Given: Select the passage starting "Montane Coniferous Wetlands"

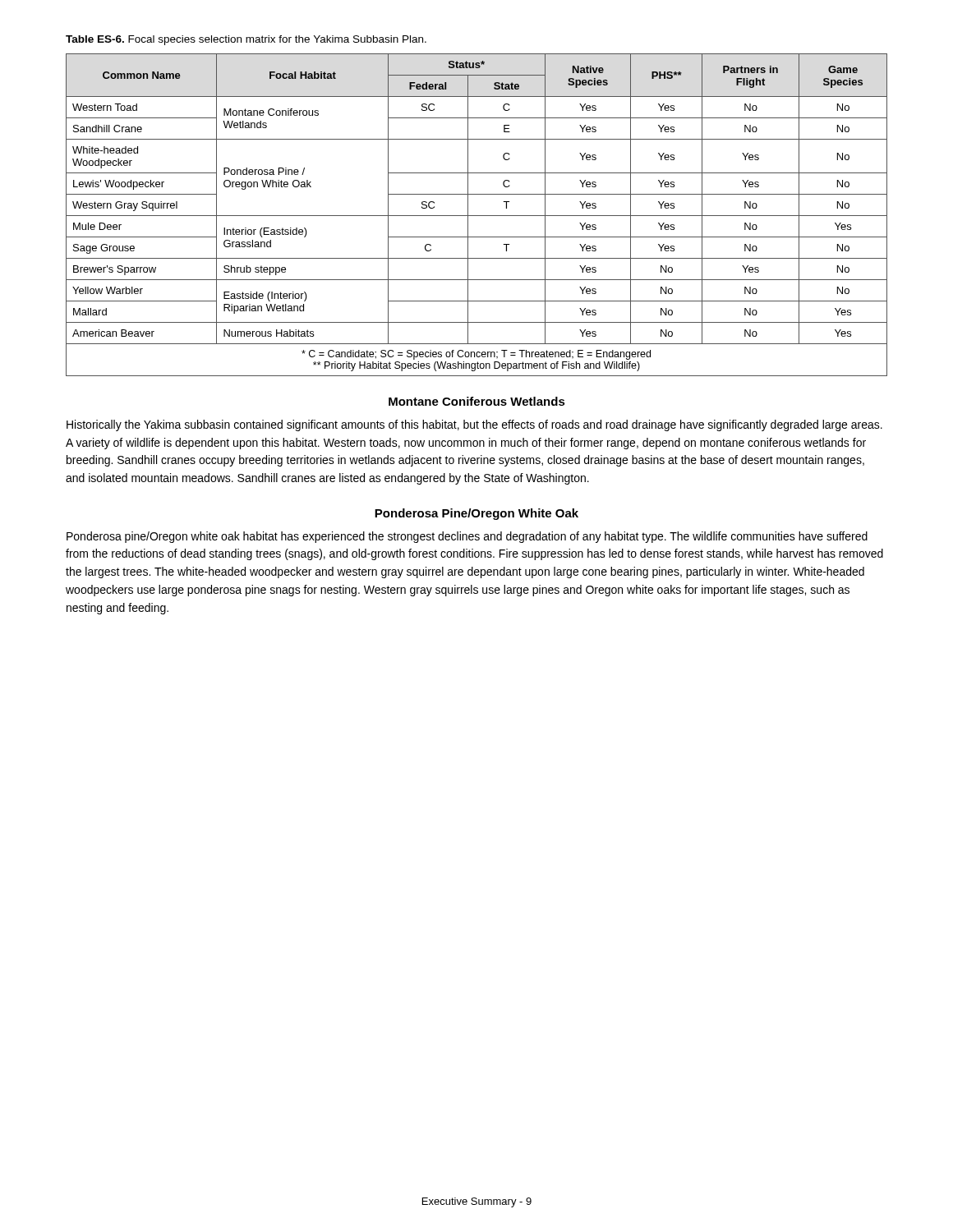Looking at the screenshot, I should tap(476, 401).
